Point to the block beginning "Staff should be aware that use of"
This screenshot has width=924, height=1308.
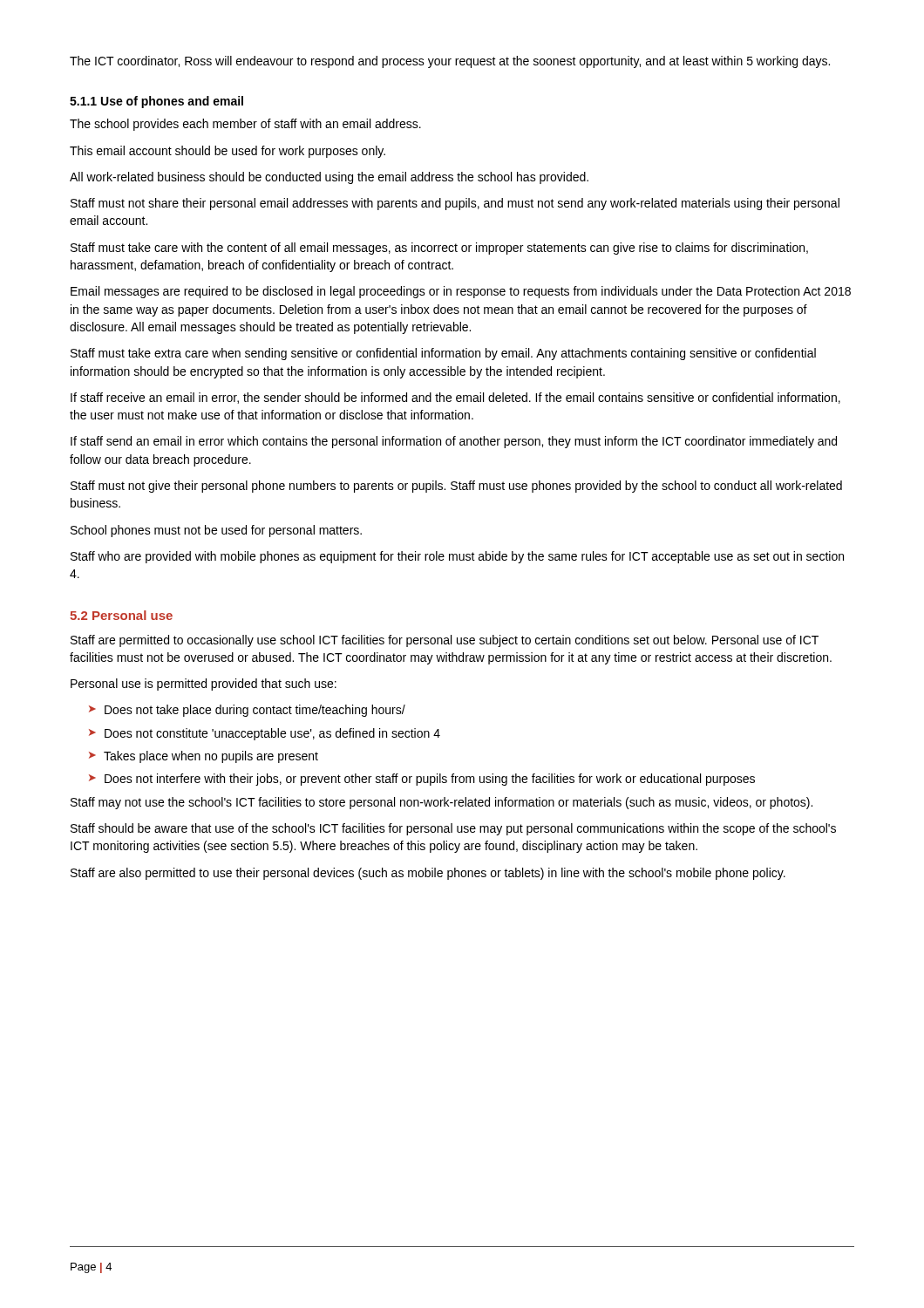462,837
